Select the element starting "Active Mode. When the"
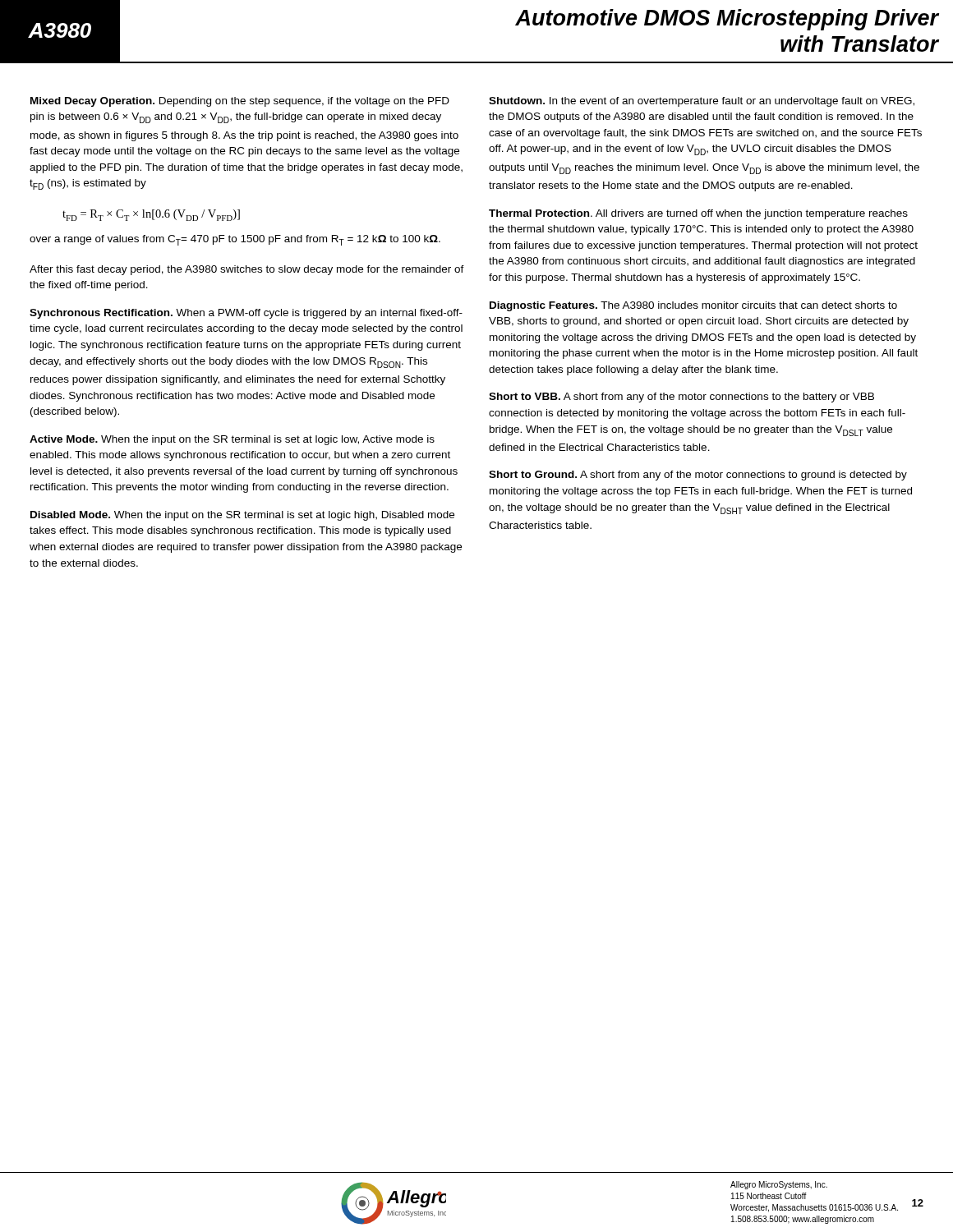Viewport: 953px width, 1232px height. pyautogui.click(x=244, y=463)
